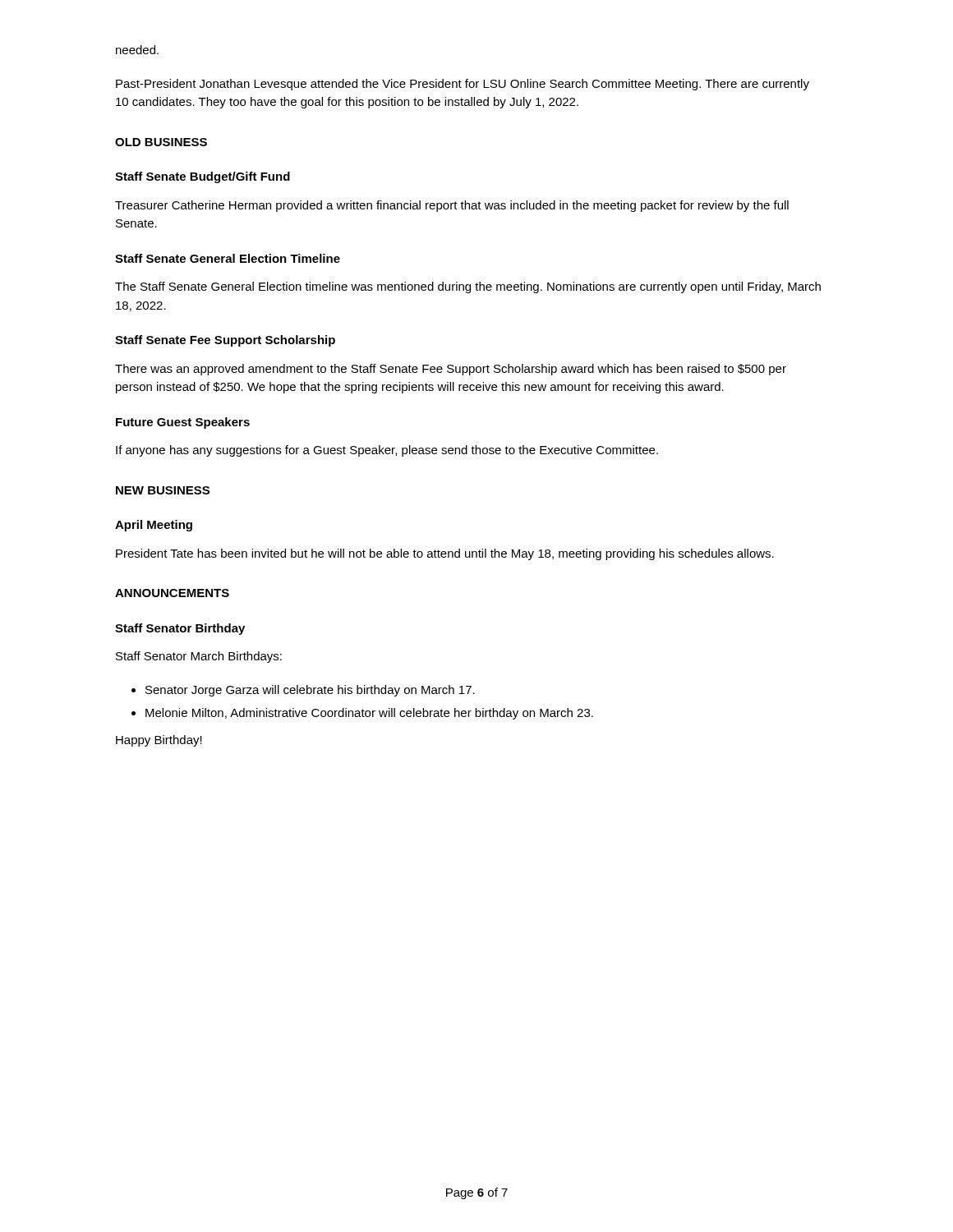This screenshot has width=953, height=1232.
Task: Find the block starting "Happy Birthday!"
Action: [159, 739]
